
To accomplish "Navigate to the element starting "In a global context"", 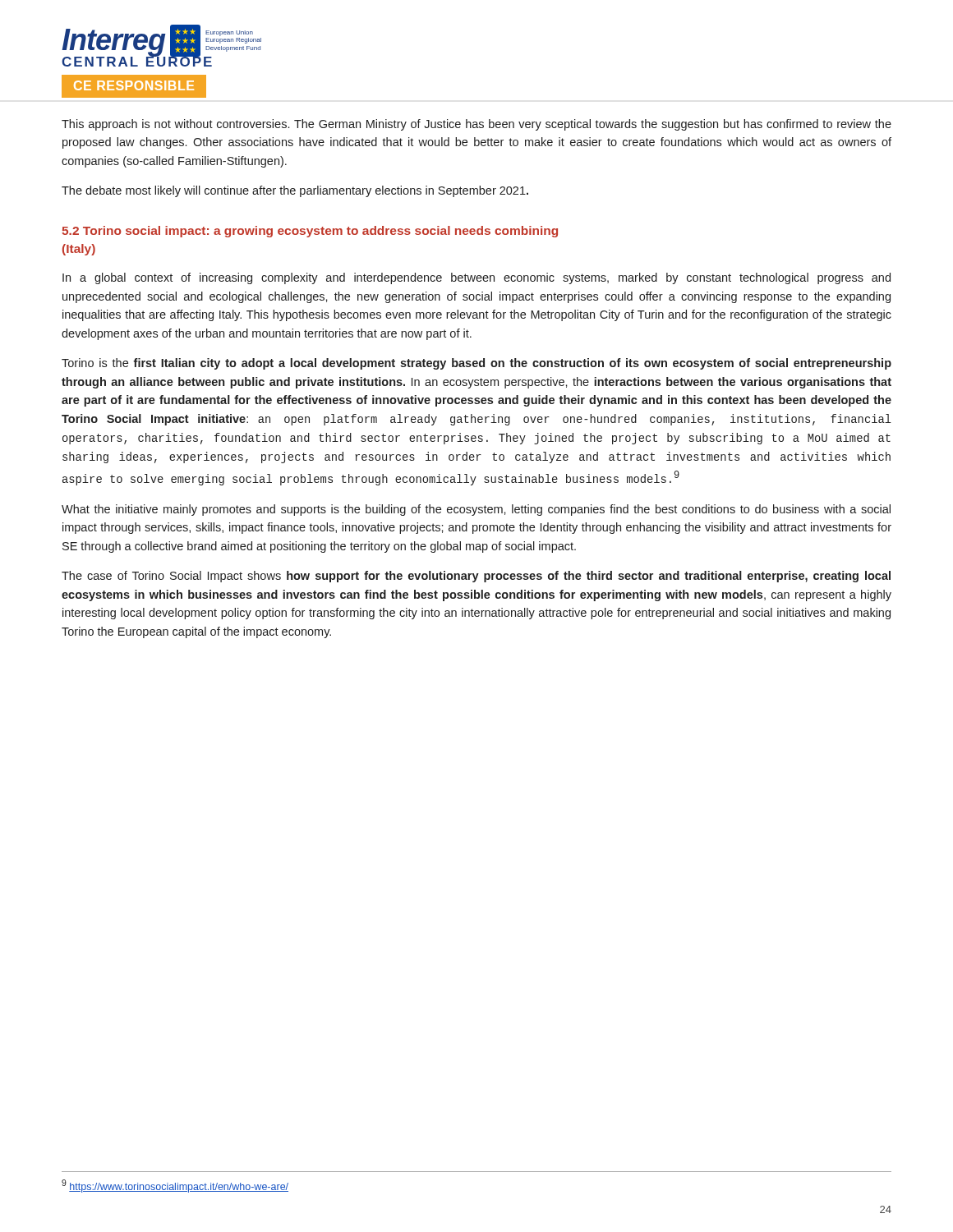I will click(476, 306).
